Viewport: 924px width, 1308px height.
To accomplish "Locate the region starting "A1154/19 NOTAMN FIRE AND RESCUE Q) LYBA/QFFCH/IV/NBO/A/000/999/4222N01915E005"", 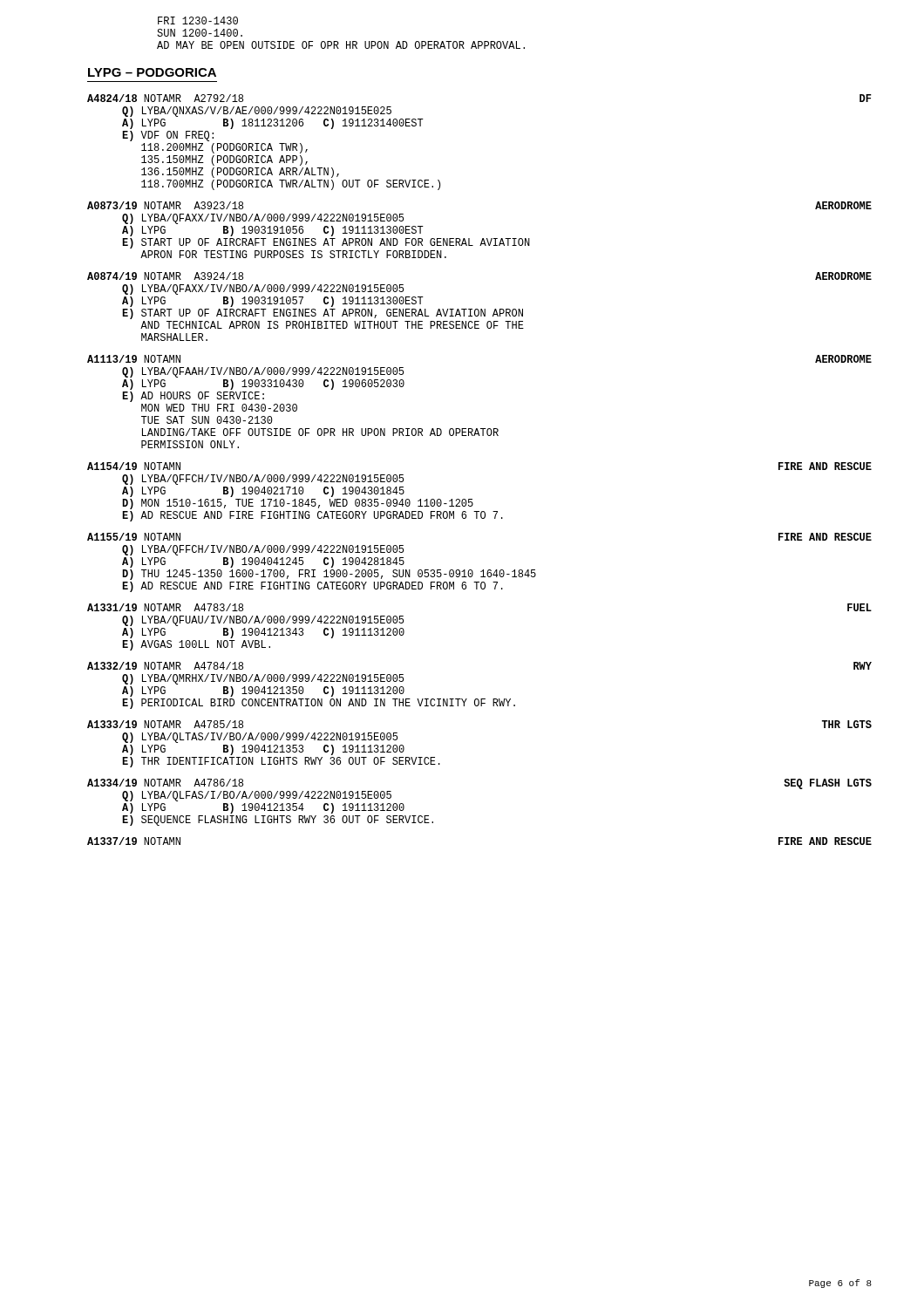I will click(479, 492).
